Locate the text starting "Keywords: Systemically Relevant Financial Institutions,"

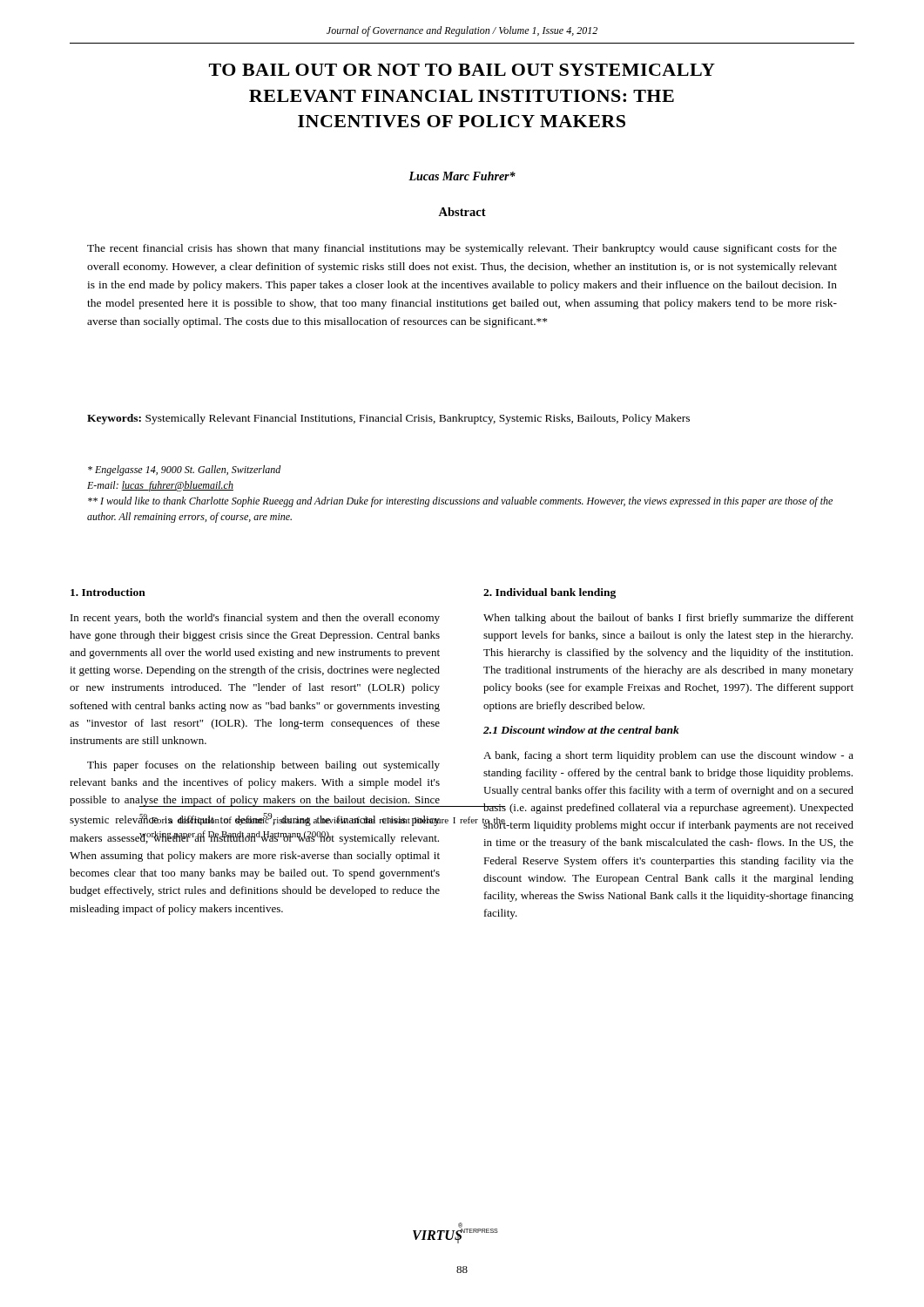point(389,418)
